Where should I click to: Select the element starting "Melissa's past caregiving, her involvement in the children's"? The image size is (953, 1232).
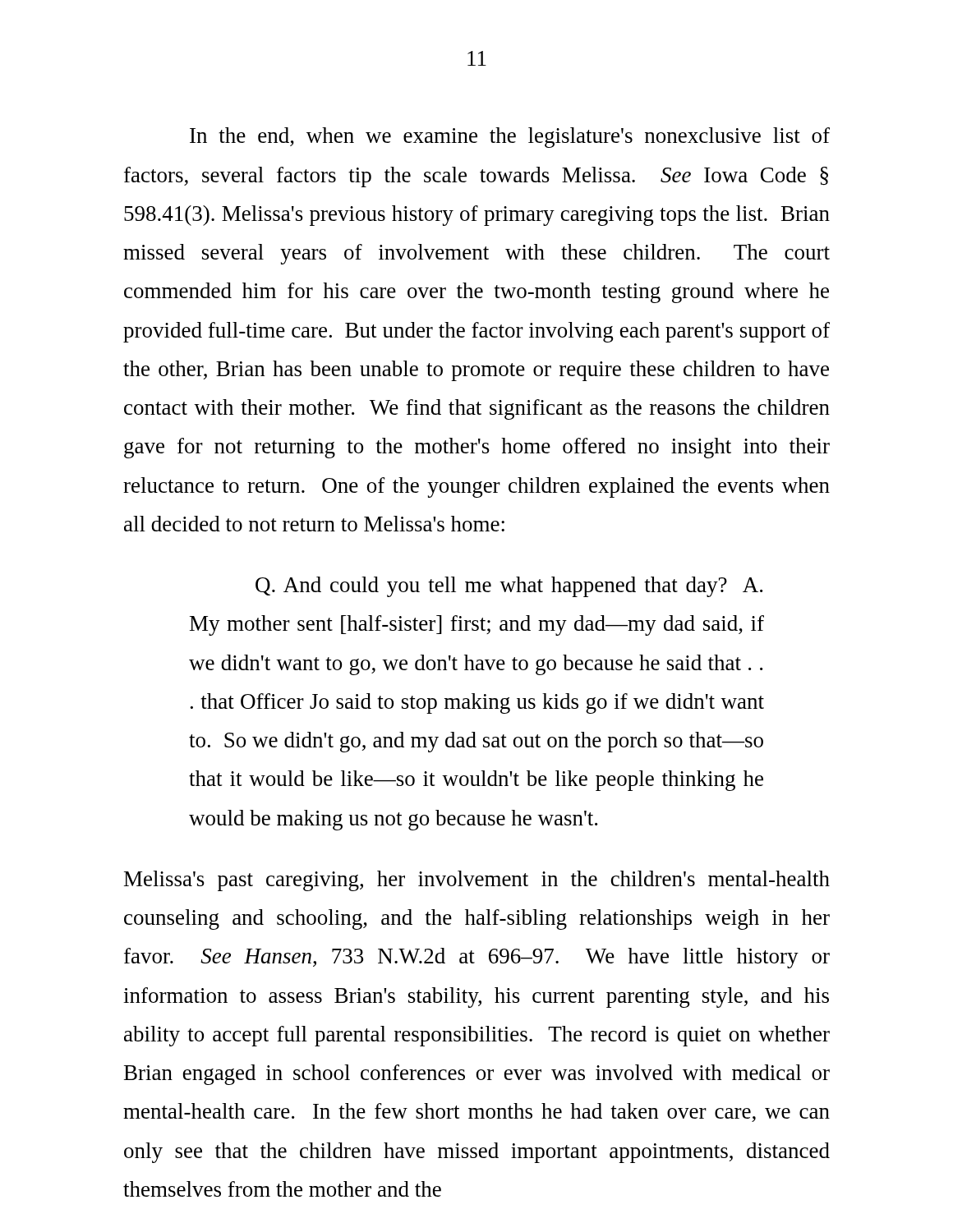pos(476,1034)
